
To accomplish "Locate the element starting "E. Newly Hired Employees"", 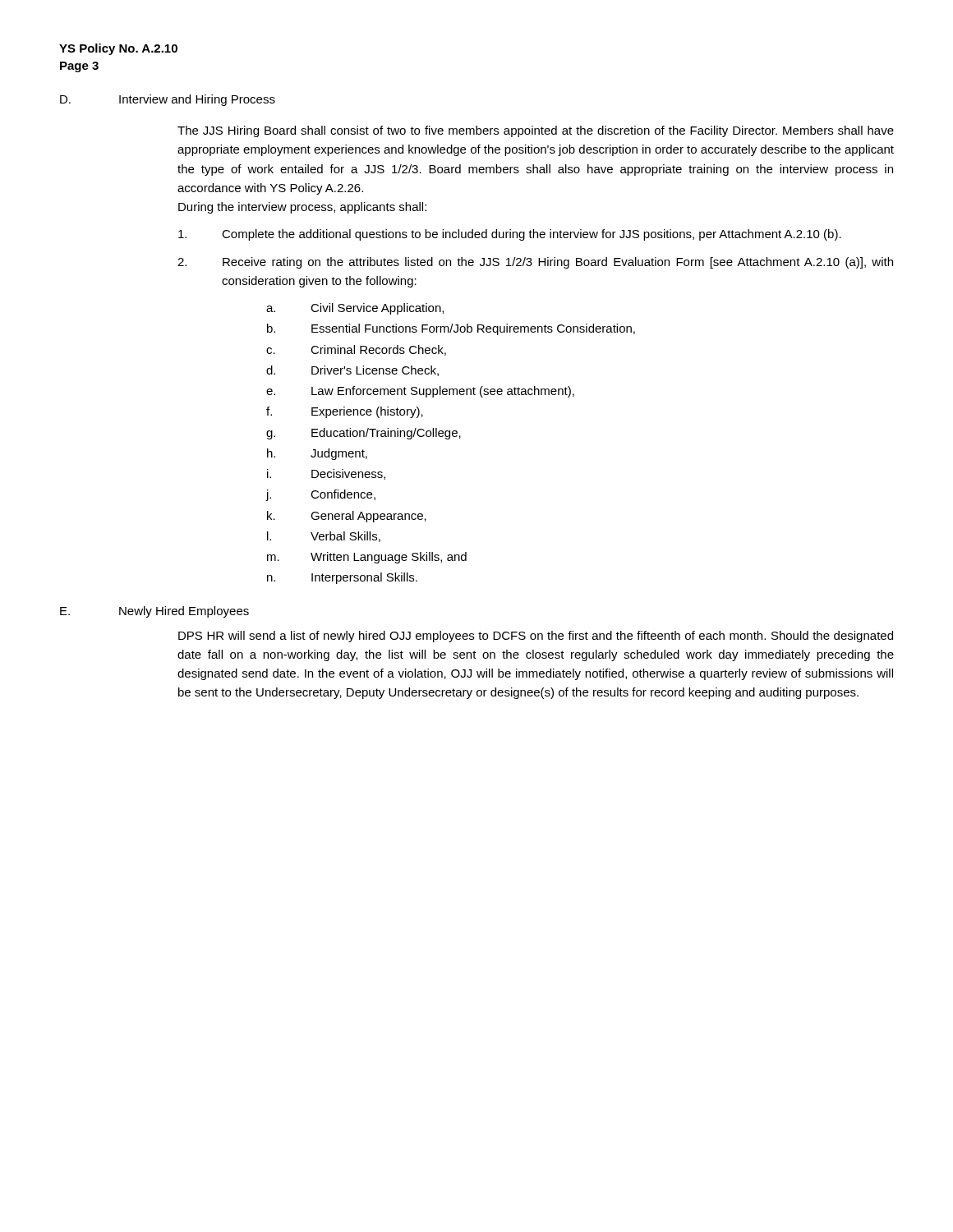I will pos(154,610).
